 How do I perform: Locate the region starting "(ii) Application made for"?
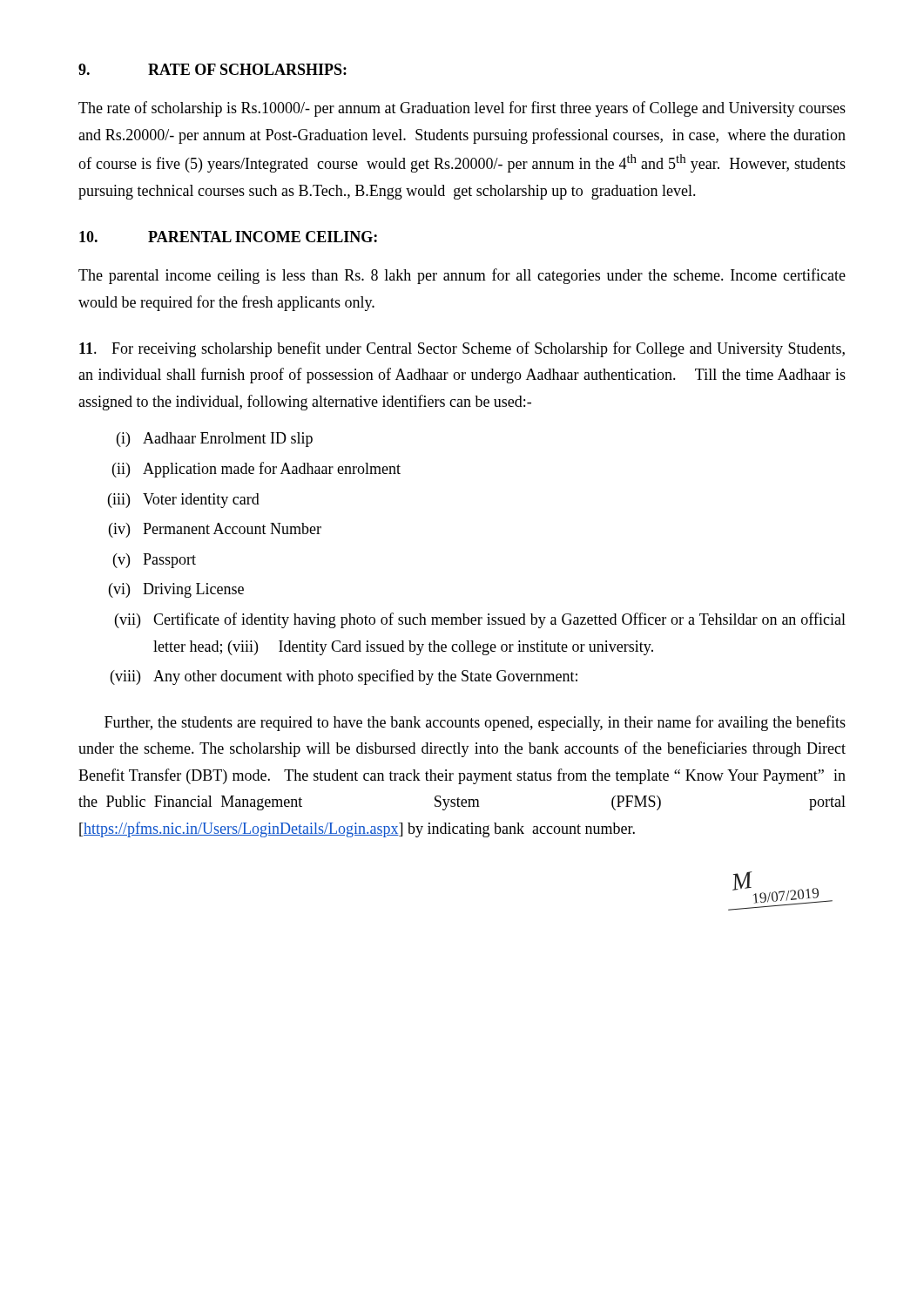click(x=256, y=470)
